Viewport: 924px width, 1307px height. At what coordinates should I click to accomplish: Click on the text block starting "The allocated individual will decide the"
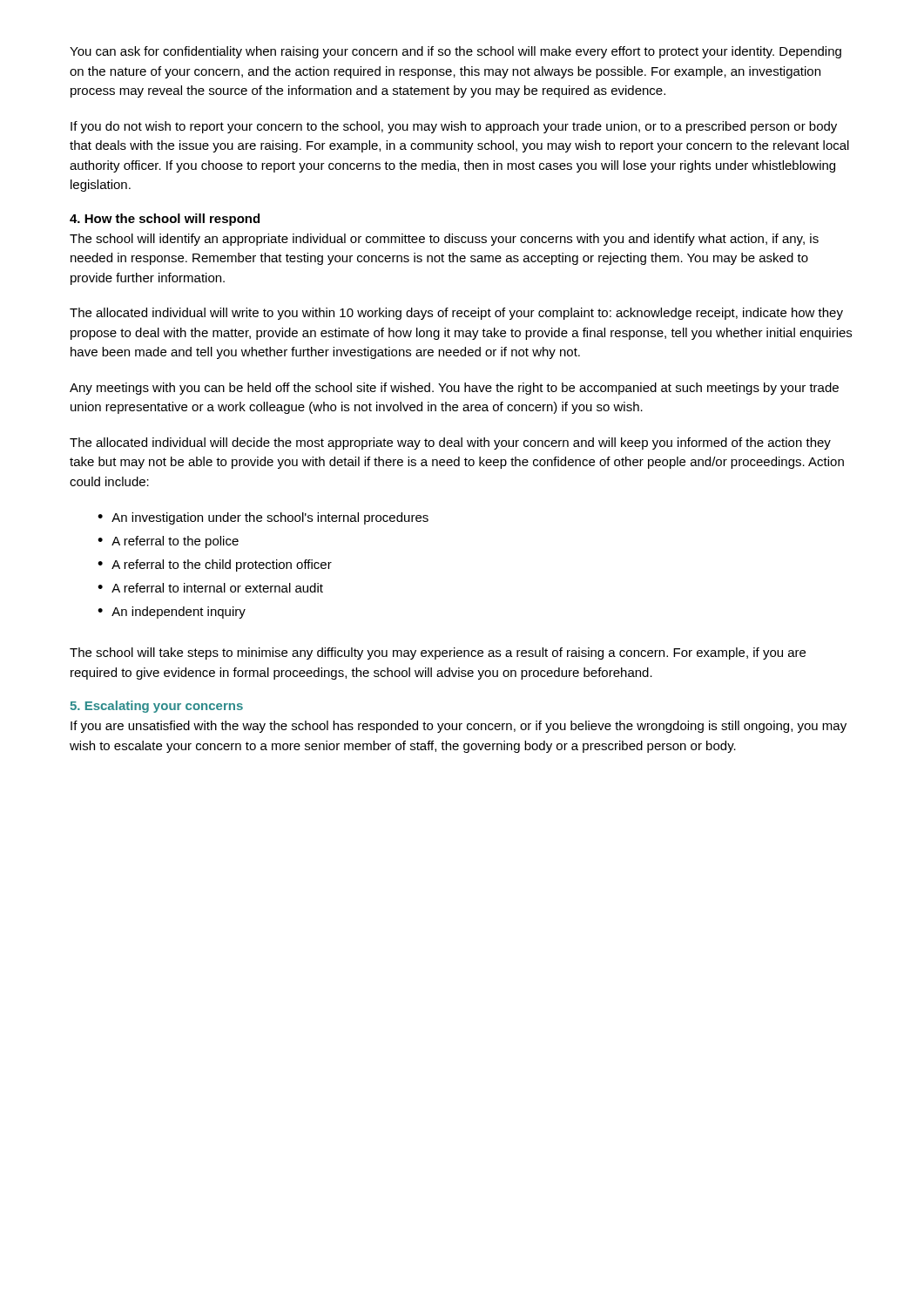[457, 461]
